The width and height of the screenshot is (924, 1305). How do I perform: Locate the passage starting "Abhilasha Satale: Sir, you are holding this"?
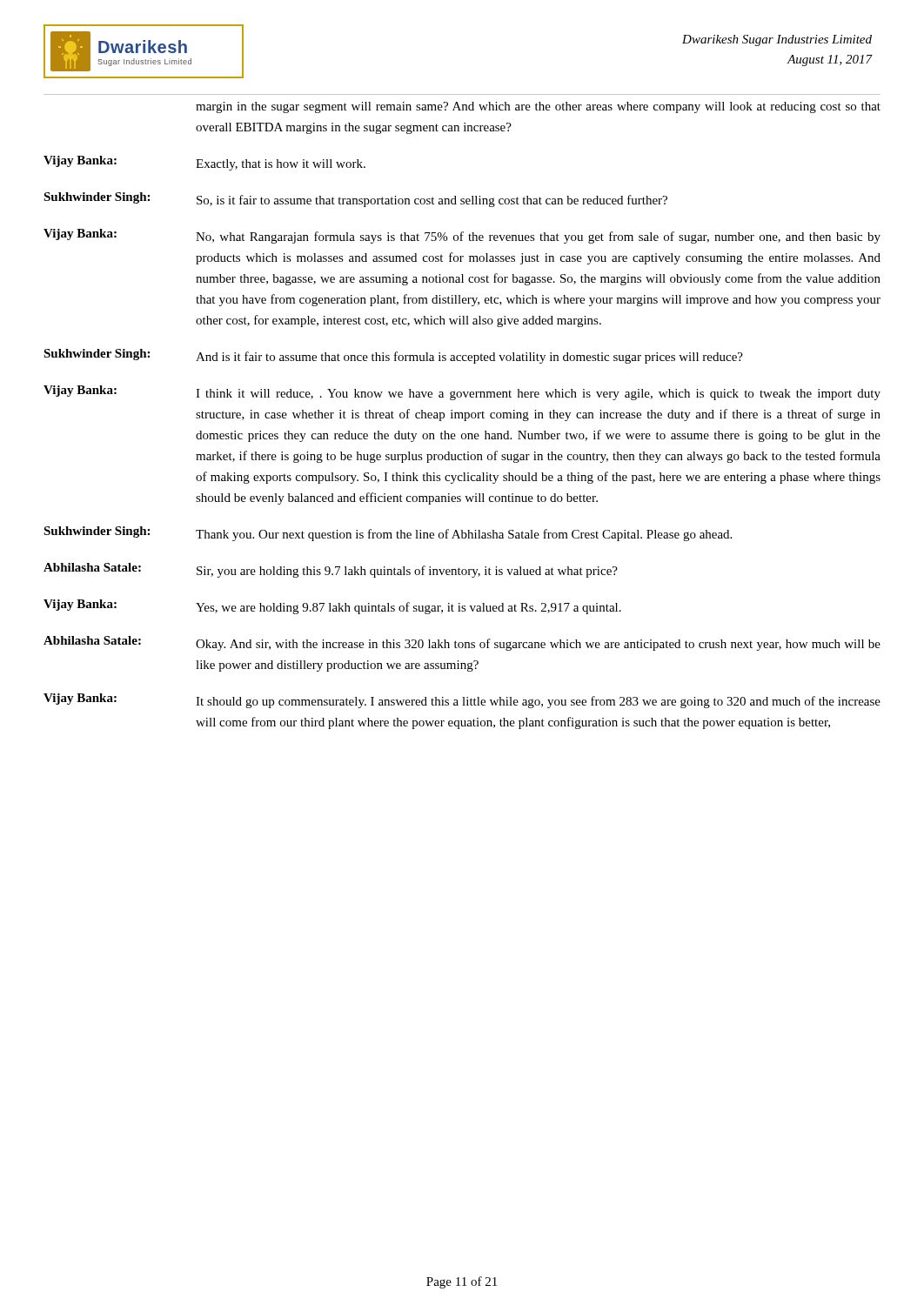pyautogui.click(x=462, y=571)
